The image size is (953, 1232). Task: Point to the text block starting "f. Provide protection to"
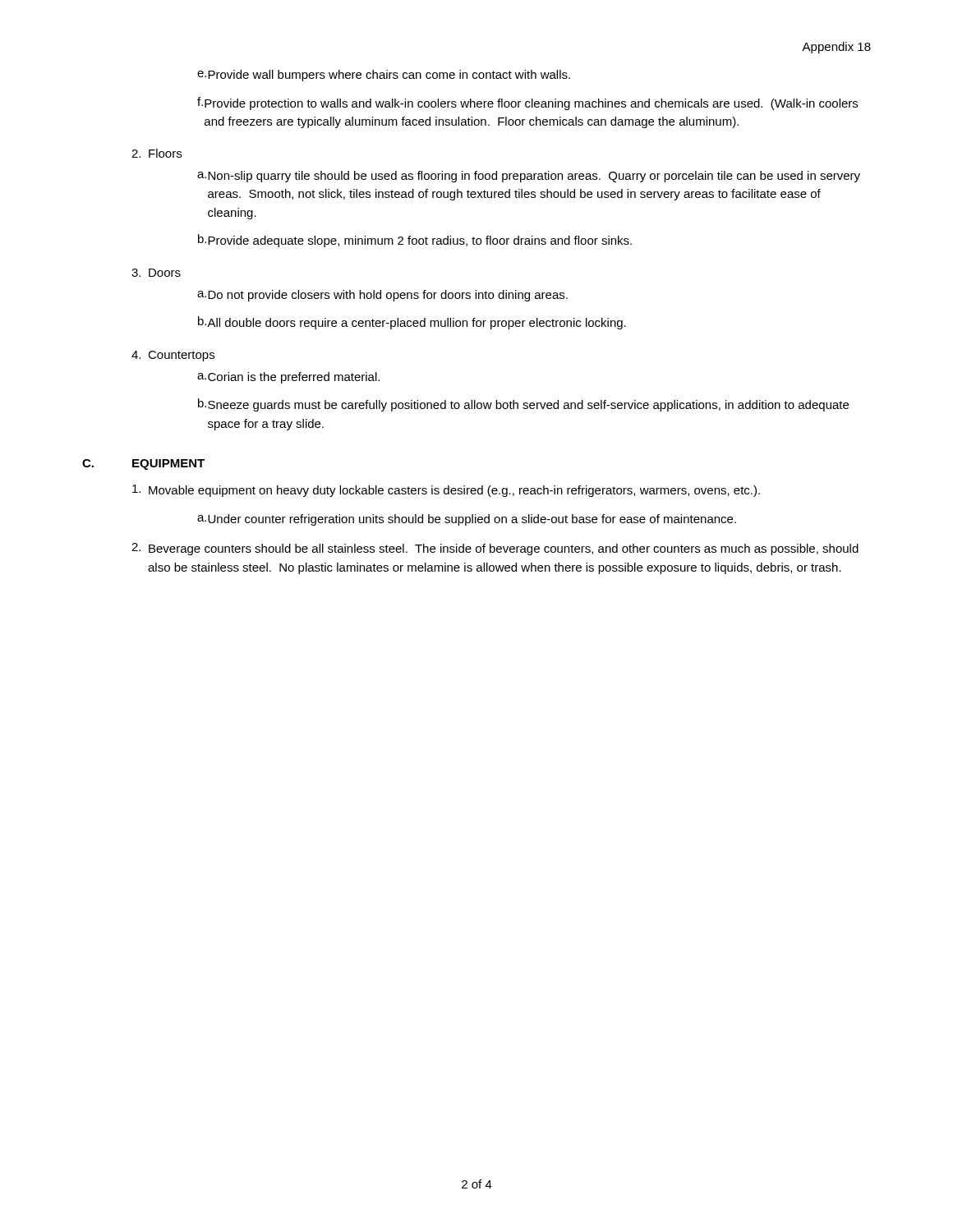476,112
